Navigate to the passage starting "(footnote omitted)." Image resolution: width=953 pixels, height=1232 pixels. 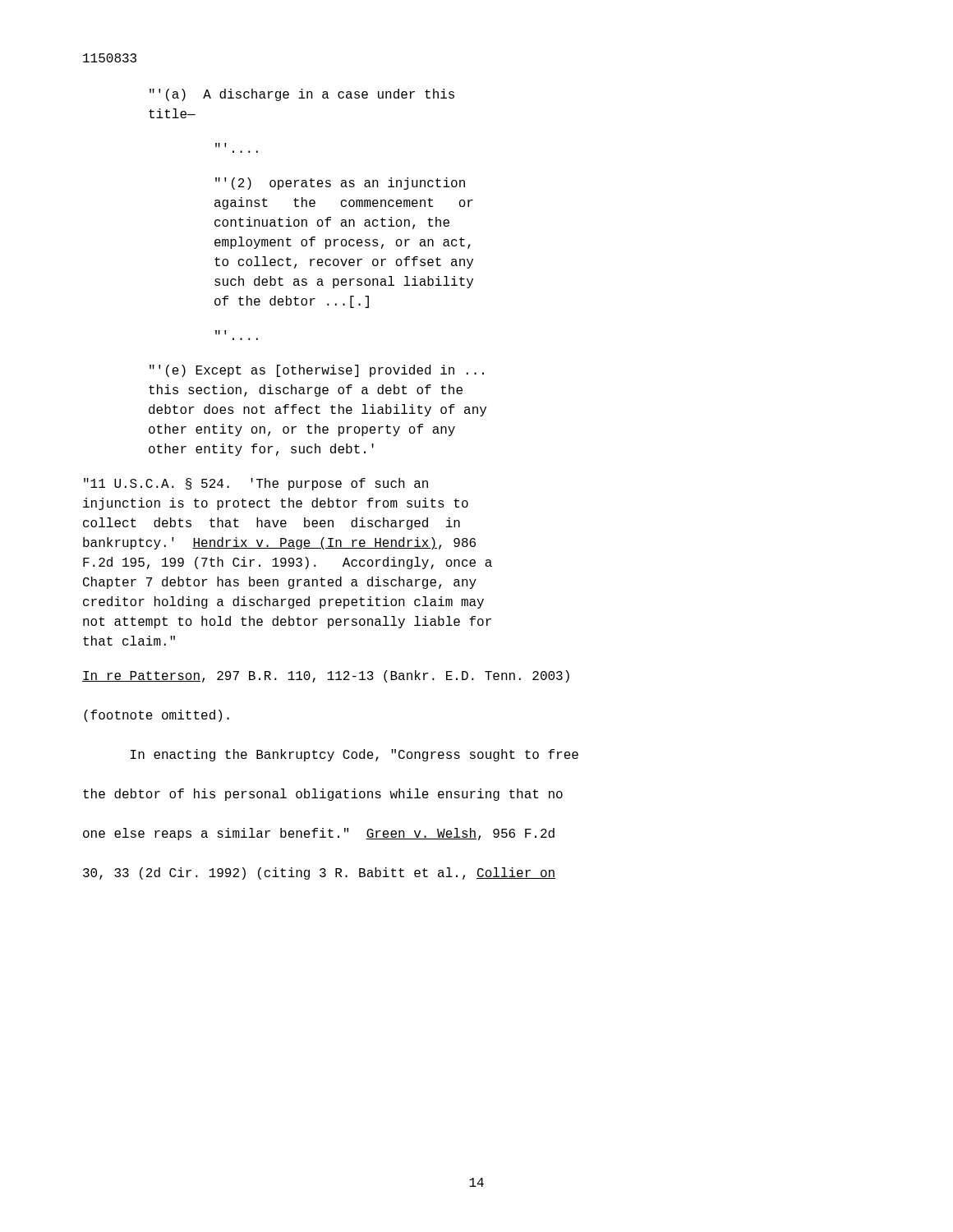click(x=157, y=716)
